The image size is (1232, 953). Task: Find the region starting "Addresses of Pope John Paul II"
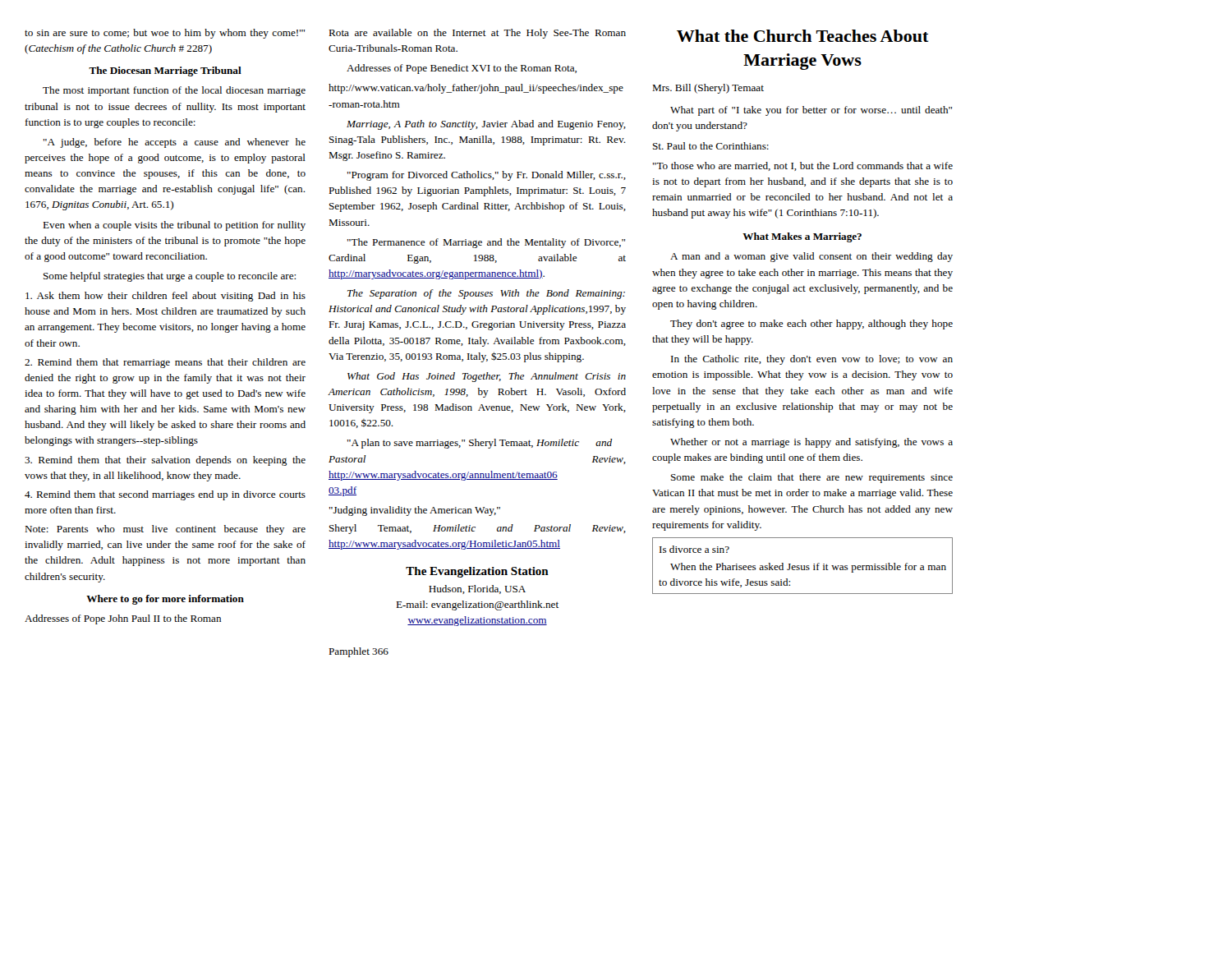pyautogui.click(x=165, y=618)
